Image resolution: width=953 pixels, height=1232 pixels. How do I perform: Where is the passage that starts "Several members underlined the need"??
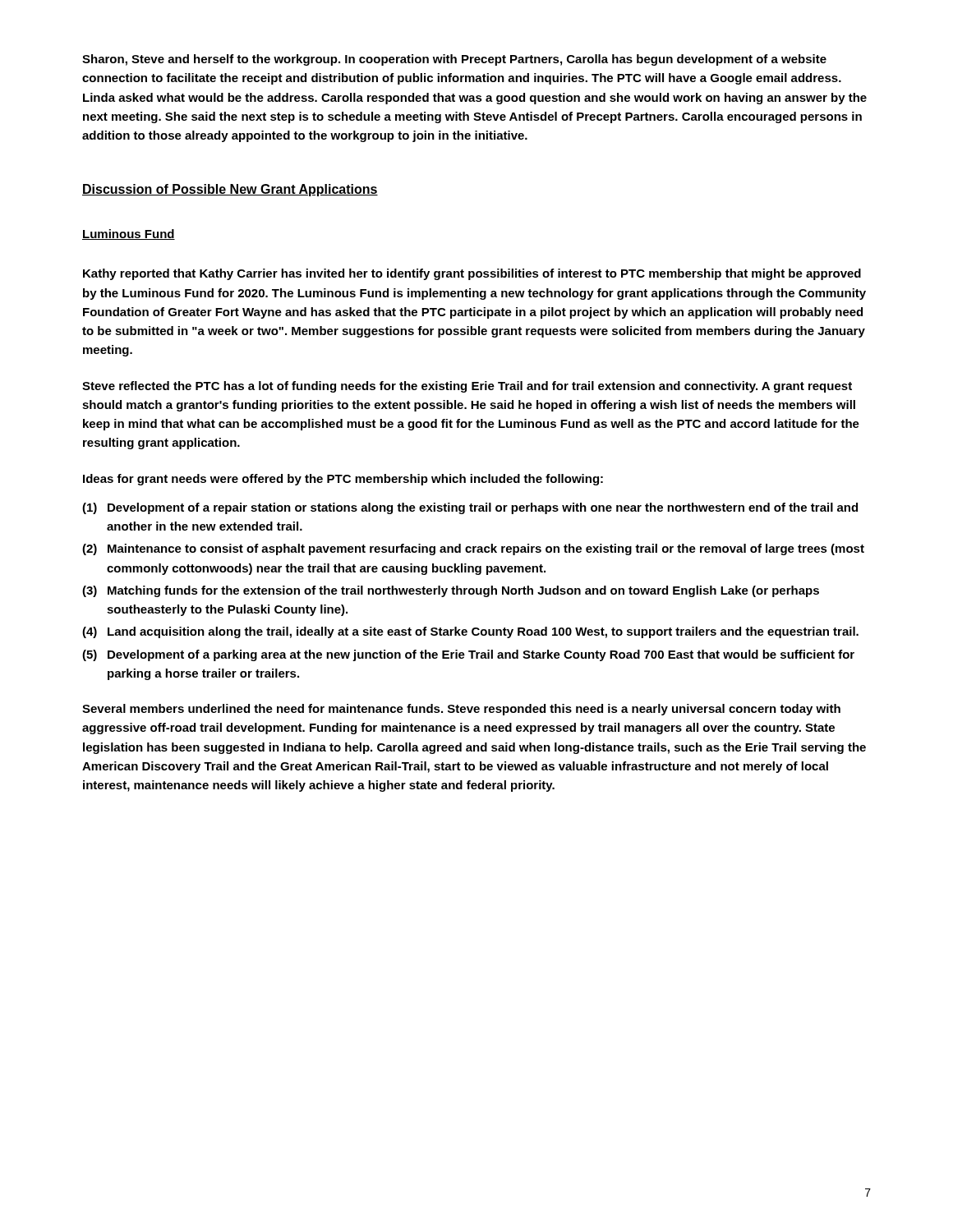point(474,747)
